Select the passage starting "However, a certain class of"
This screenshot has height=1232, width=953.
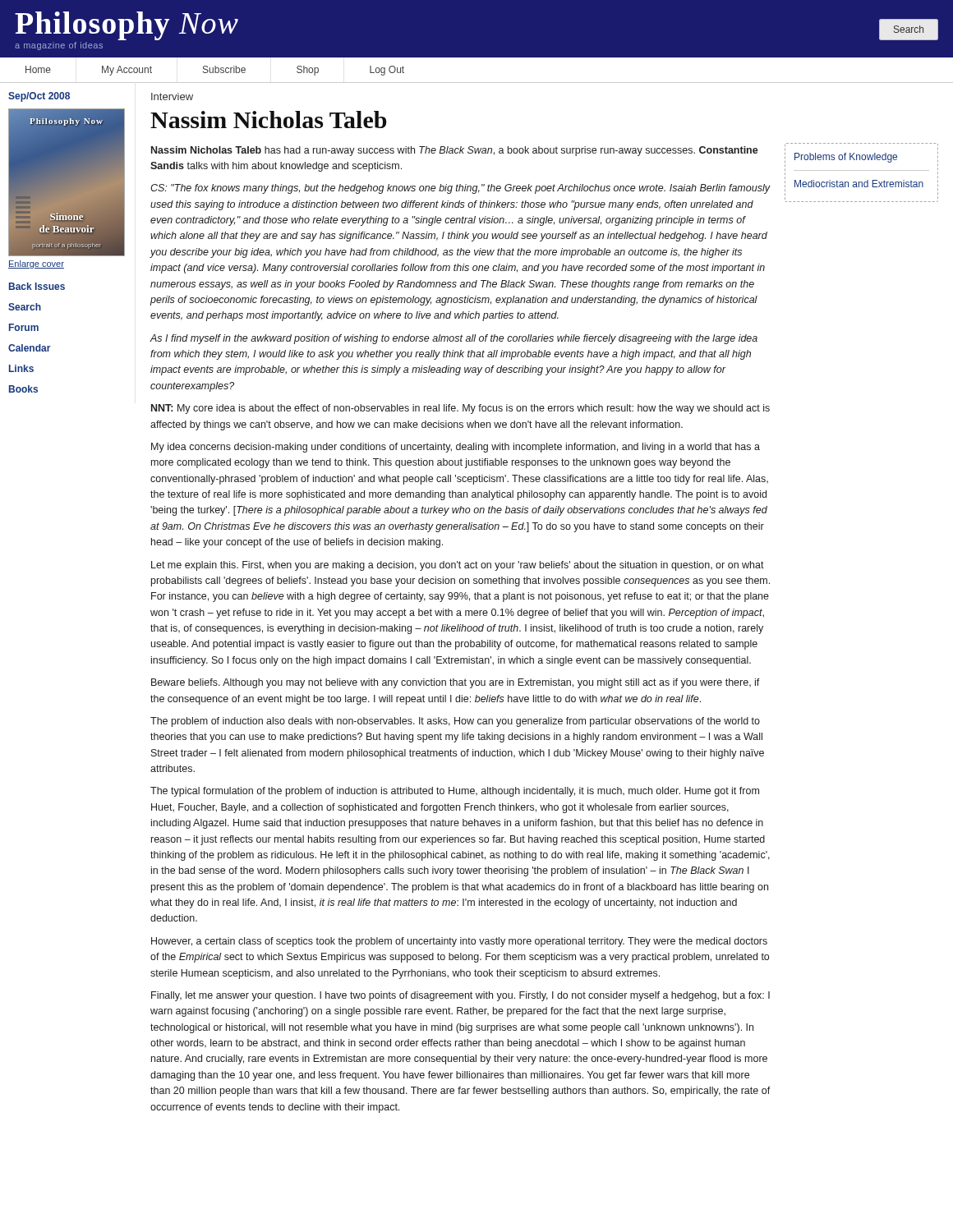[x=460, y=957]
